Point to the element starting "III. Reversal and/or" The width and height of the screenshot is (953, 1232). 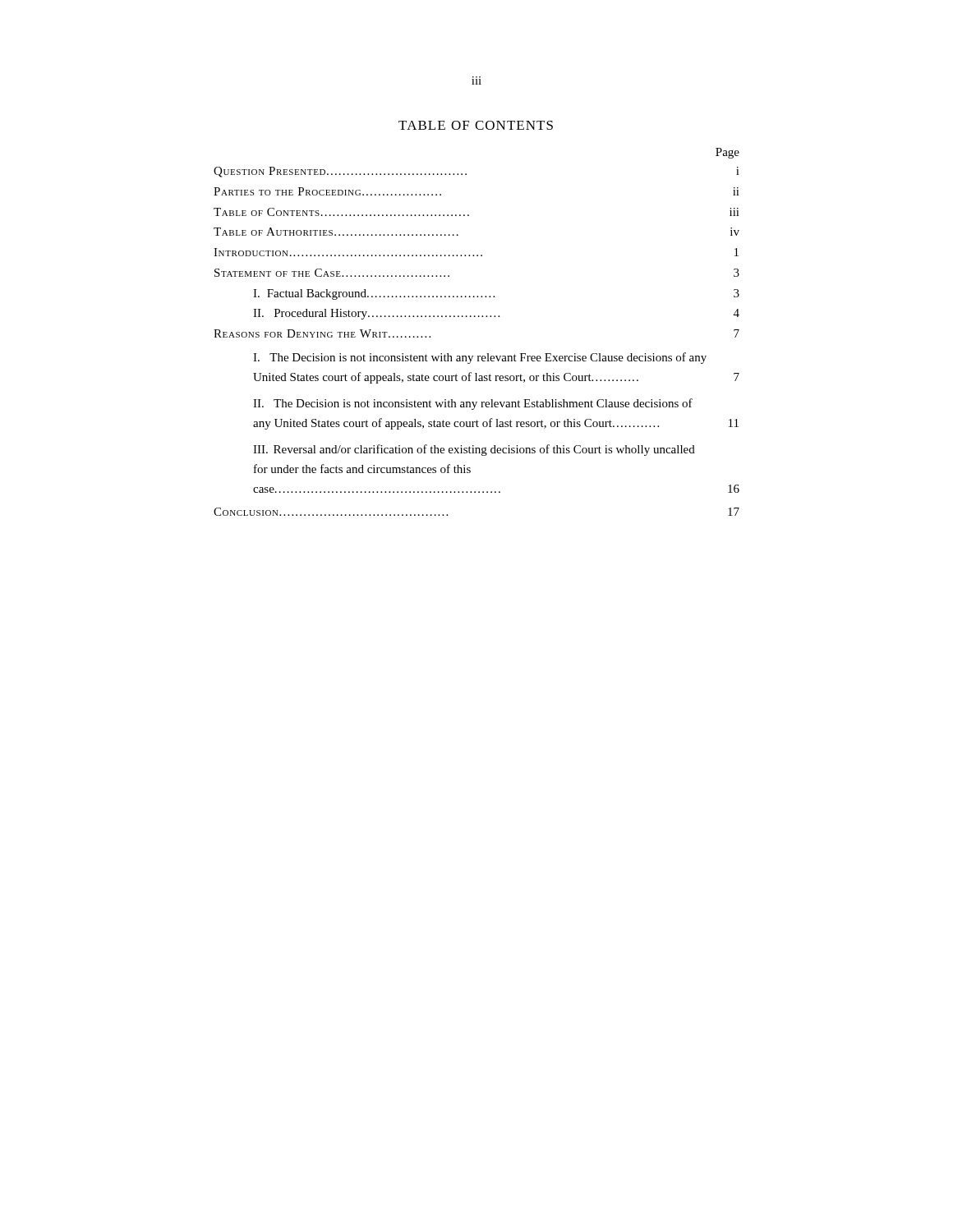[x=476, y=469]
